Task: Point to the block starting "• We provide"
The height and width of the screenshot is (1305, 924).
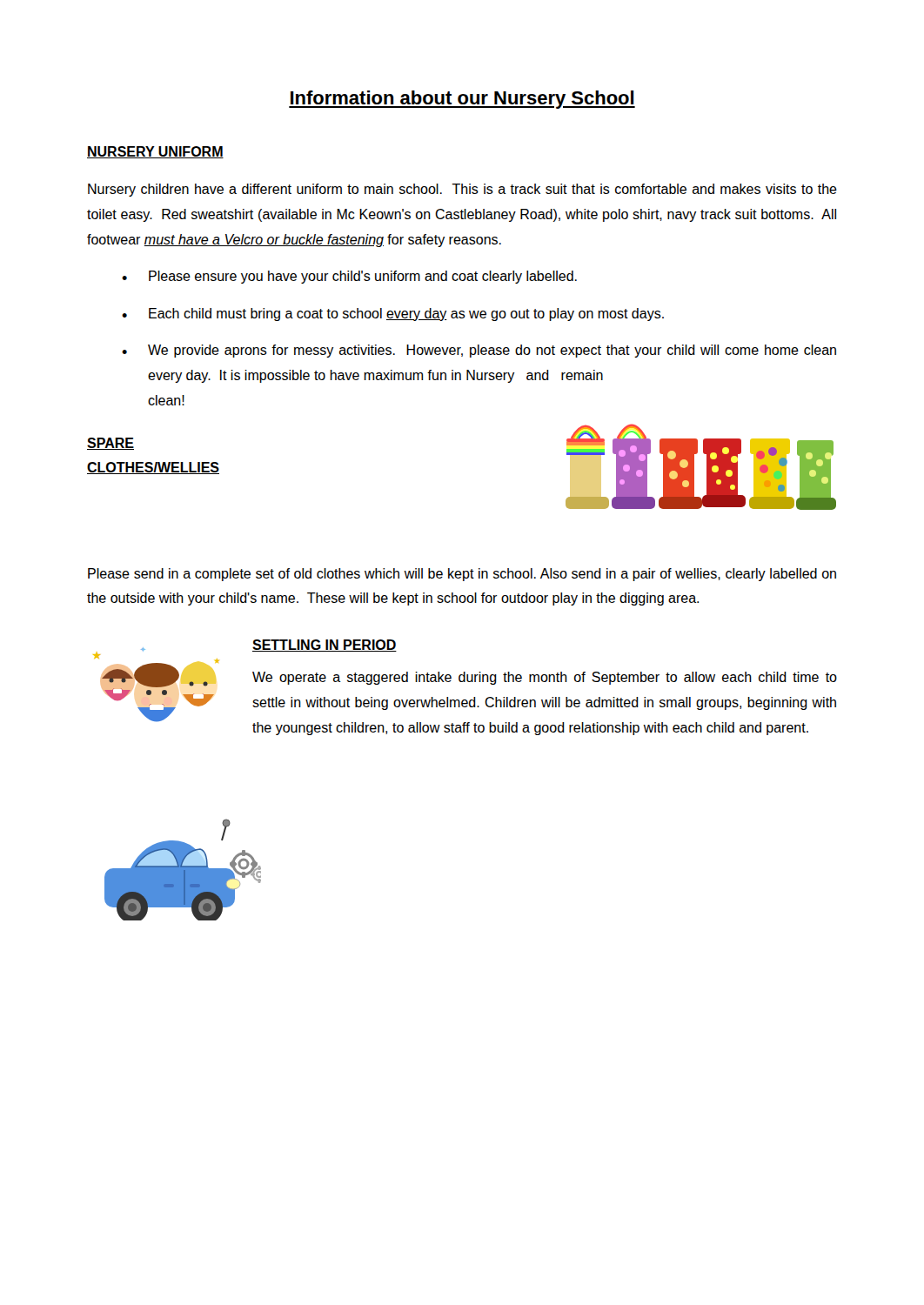Action: pos(479,376)
